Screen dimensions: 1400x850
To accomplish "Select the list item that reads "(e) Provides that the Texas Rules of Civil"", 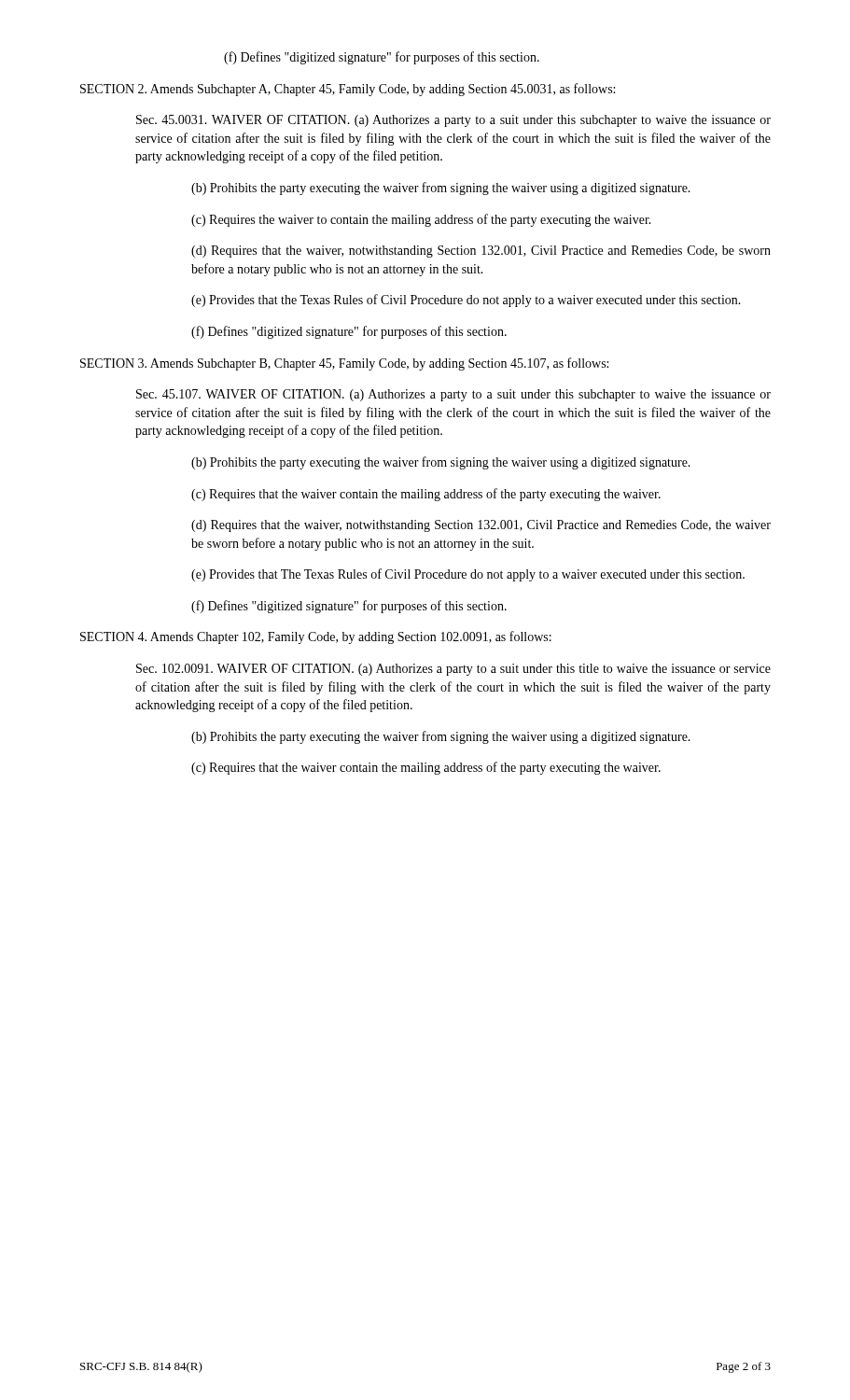I will point(466,300).
